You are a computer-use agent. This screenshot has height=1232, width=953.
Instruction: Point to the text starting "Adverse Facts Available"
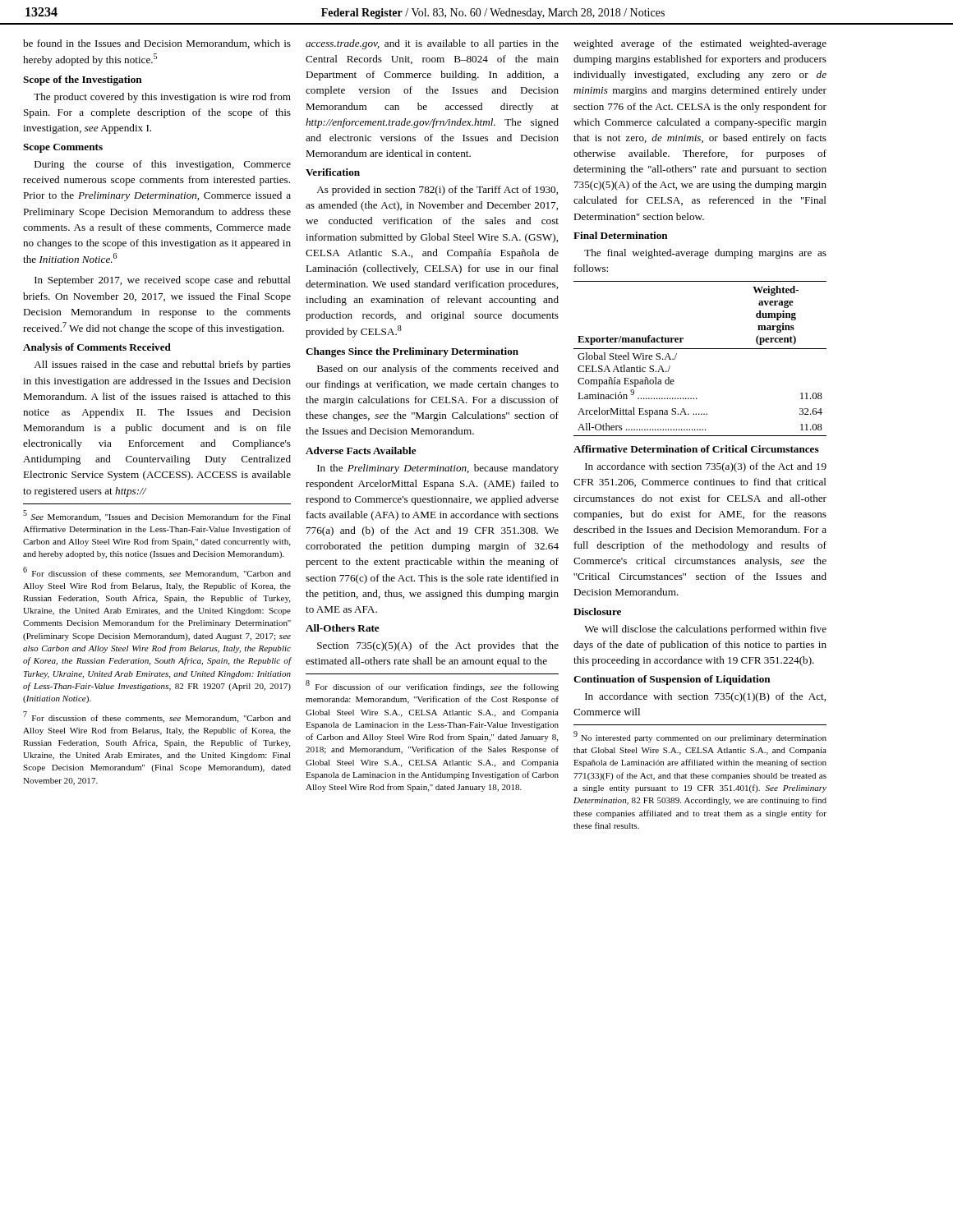pyautogui.click(x=361, y=450)
